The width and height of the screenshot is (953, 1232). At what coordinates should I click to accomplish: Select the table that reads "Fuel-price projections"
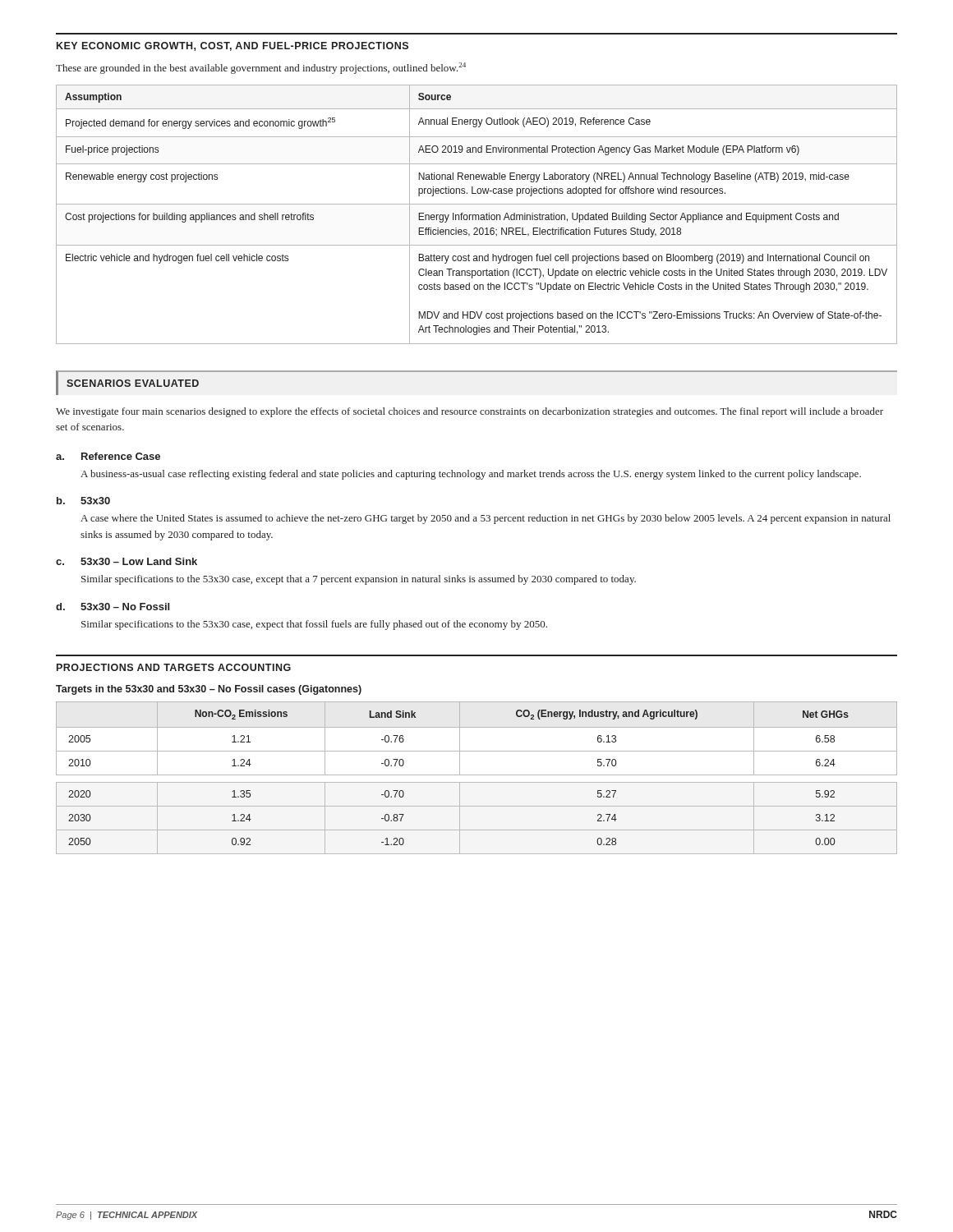tap(476, 214)
